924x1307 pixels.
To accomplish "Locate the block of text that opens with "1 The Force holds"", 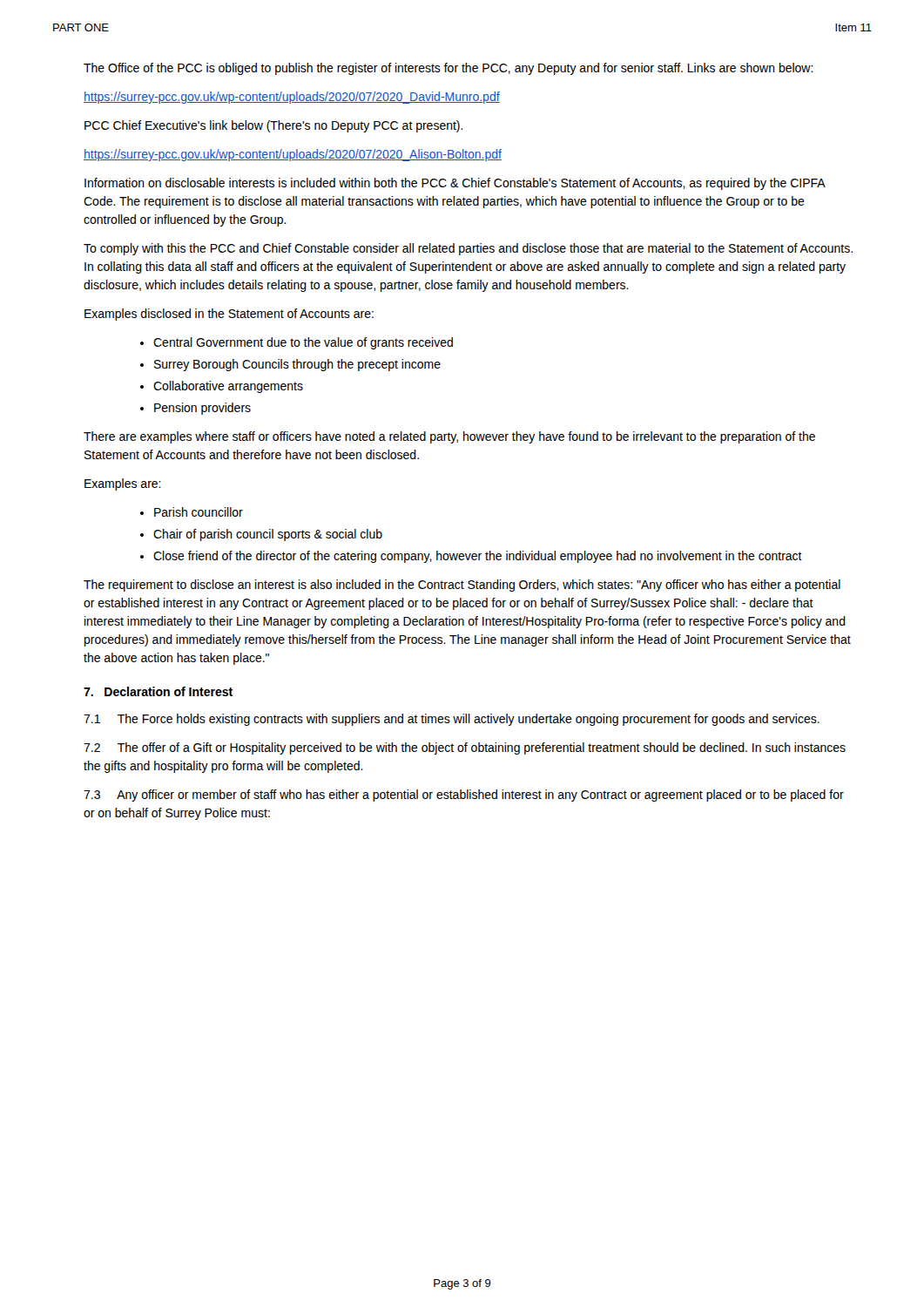I will (x=469, y=719).
